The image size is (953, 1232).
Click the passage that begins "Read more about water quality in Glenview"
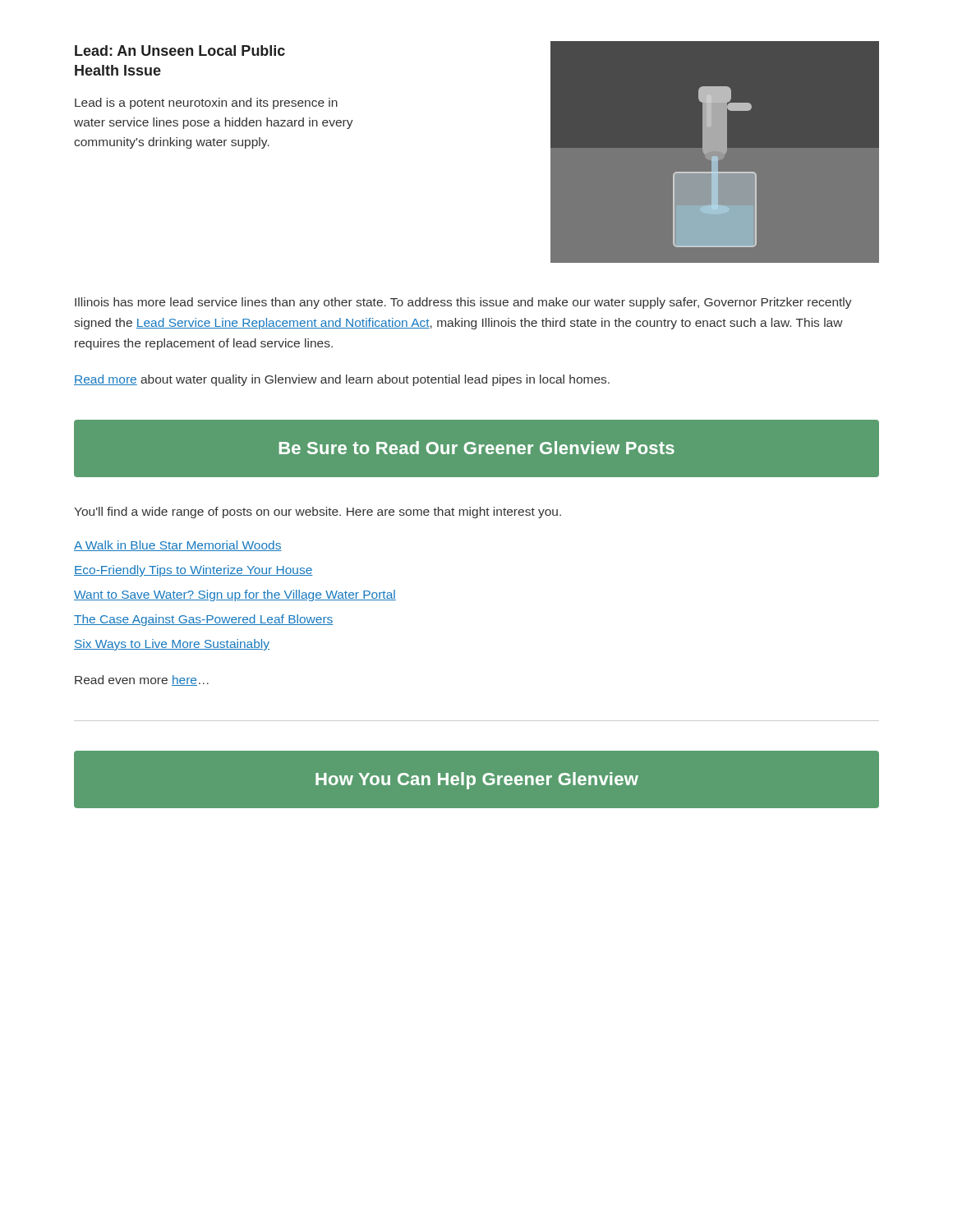[x=476, y=380]
